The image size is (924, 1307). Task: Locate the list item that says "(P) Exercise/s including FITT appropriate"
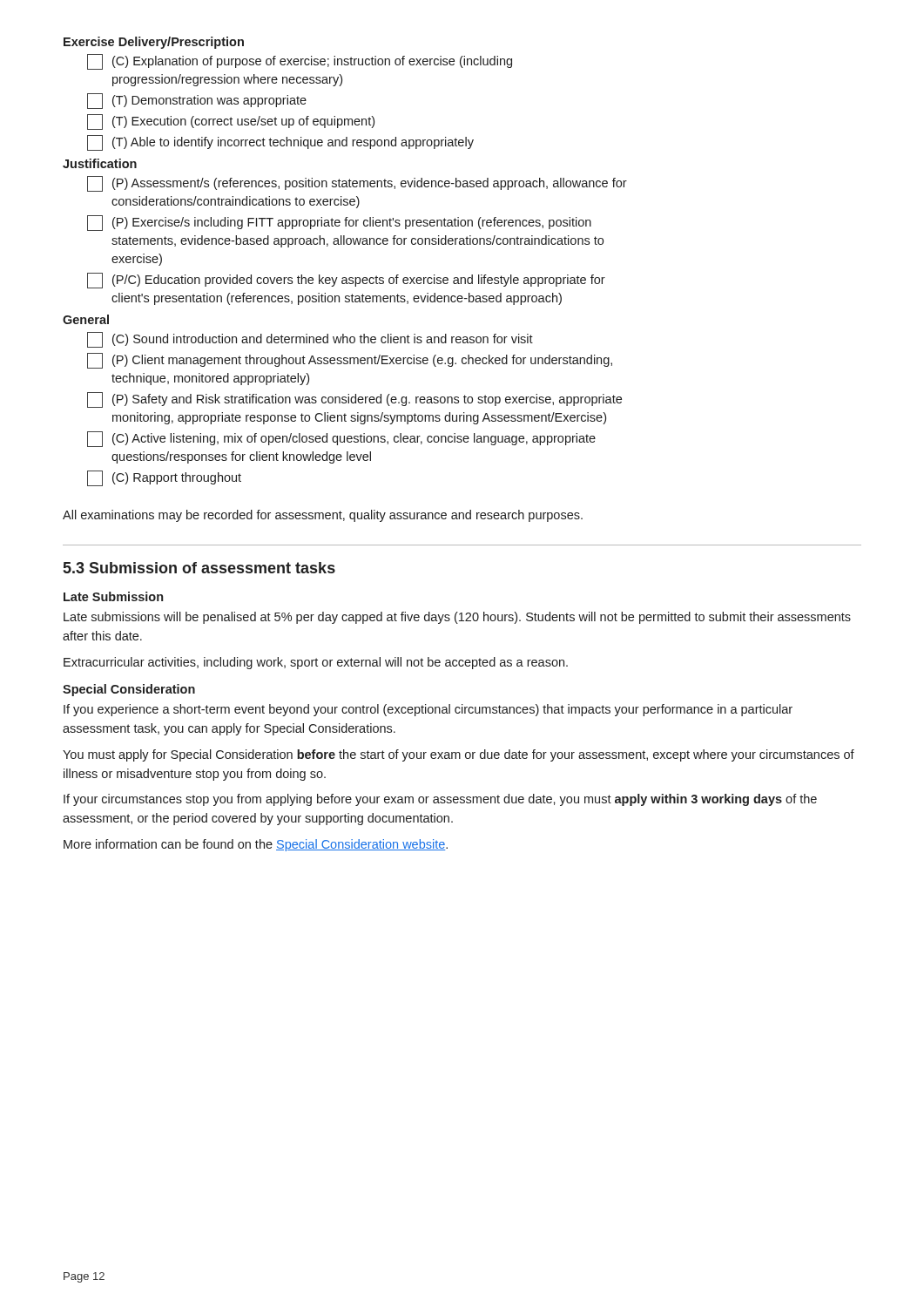point(474,241)
